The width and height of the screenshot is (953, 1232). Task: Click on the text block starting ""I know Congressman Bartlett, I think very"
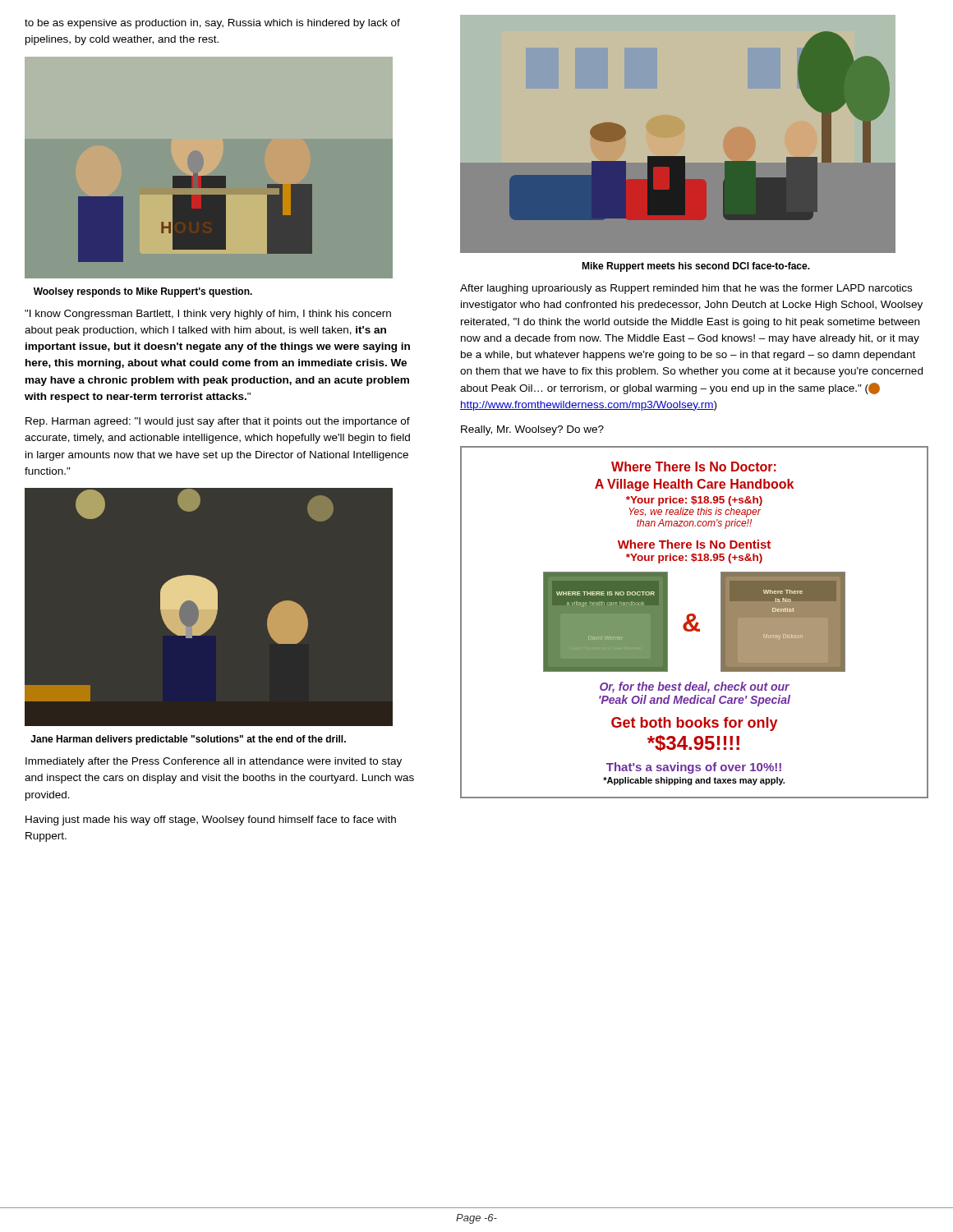[x=218, y=355]
